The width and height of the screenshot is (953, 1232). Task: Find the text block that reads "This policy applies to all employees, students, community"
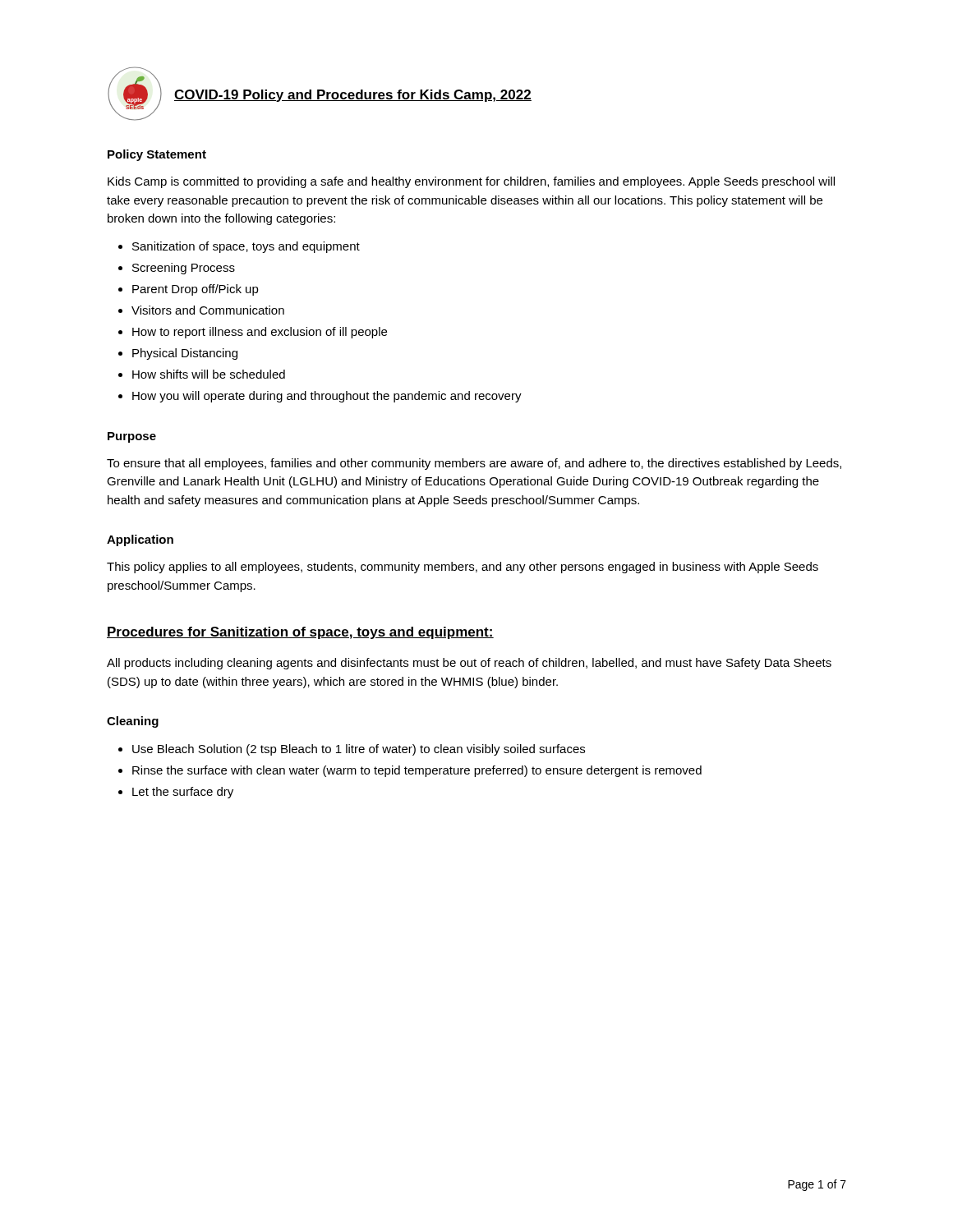coord(463,576)
